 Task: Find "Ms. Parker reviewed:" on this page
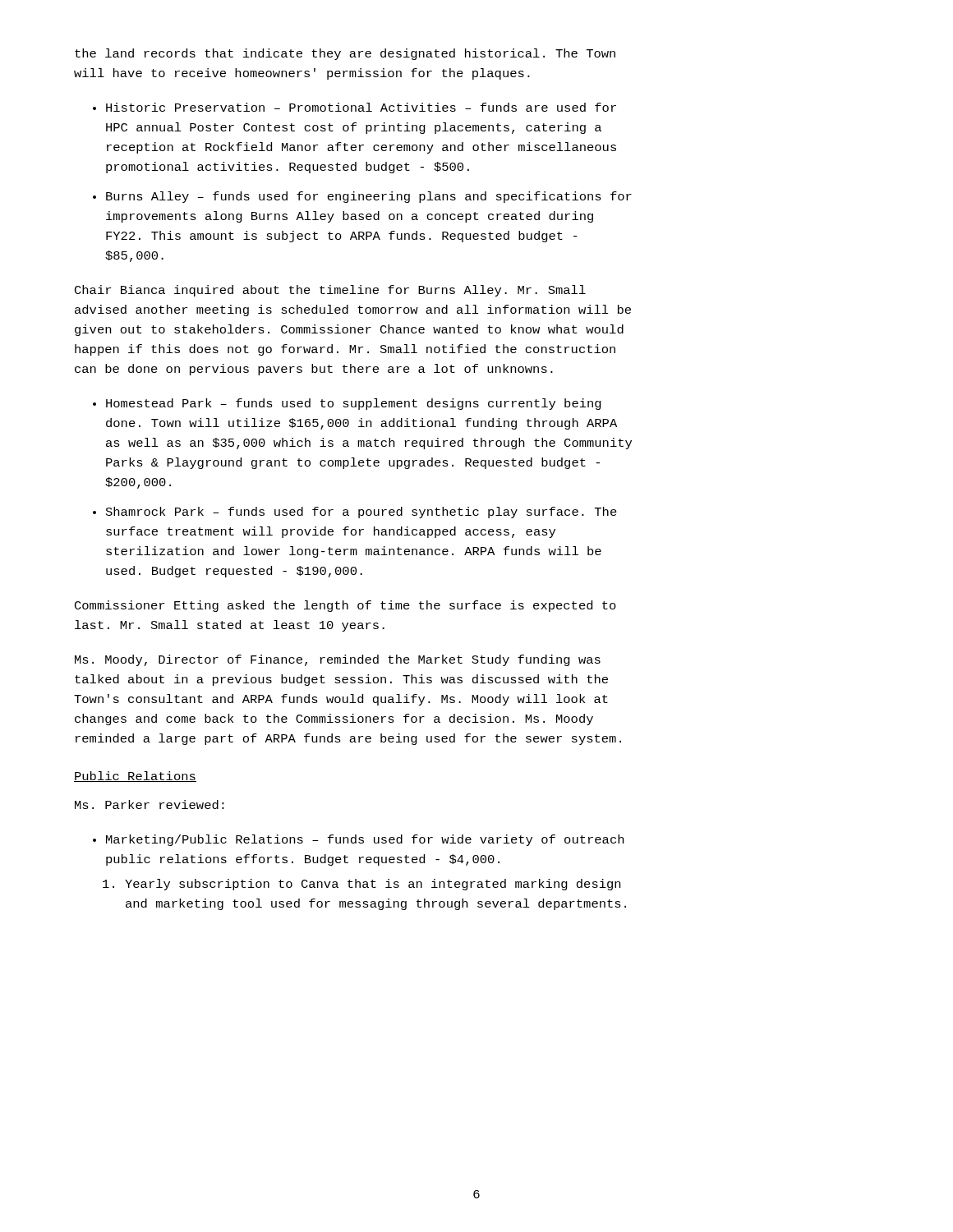click(150, 805)
